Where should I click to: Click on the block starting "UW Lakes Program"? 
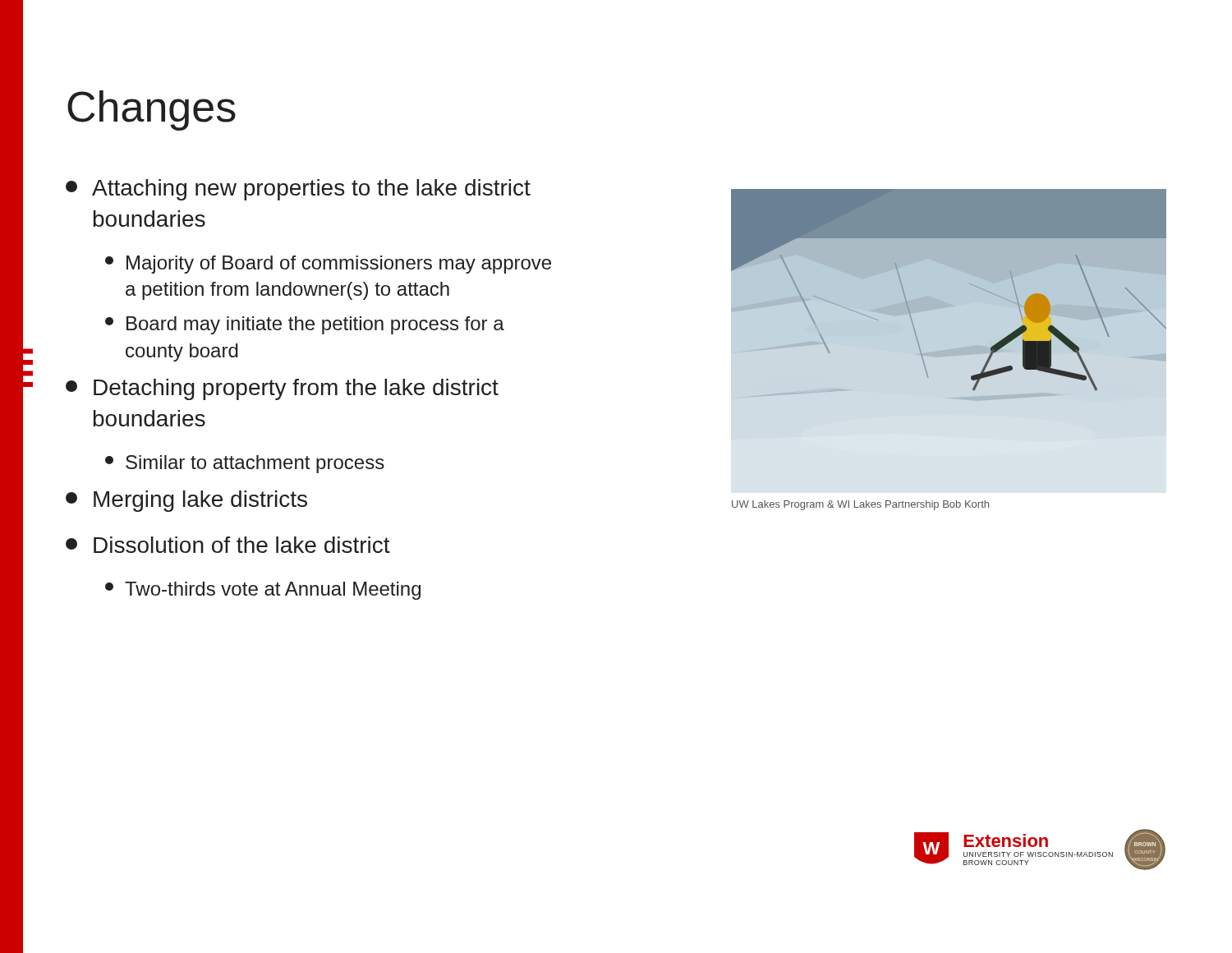pyautogui.click(x=860, y=504)
